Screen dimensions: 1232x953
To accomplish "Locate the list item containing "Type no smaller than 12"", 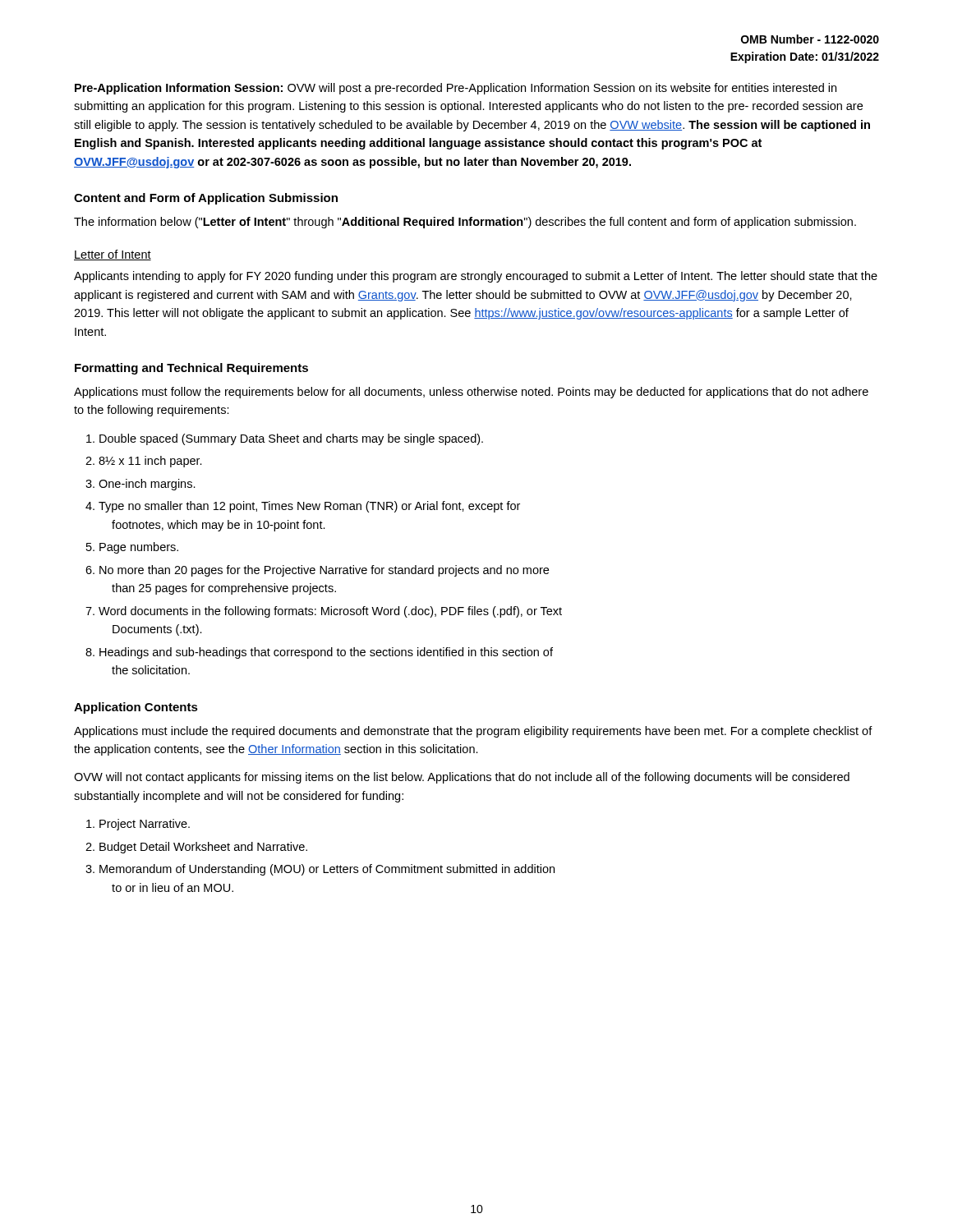I will [489, 516].
